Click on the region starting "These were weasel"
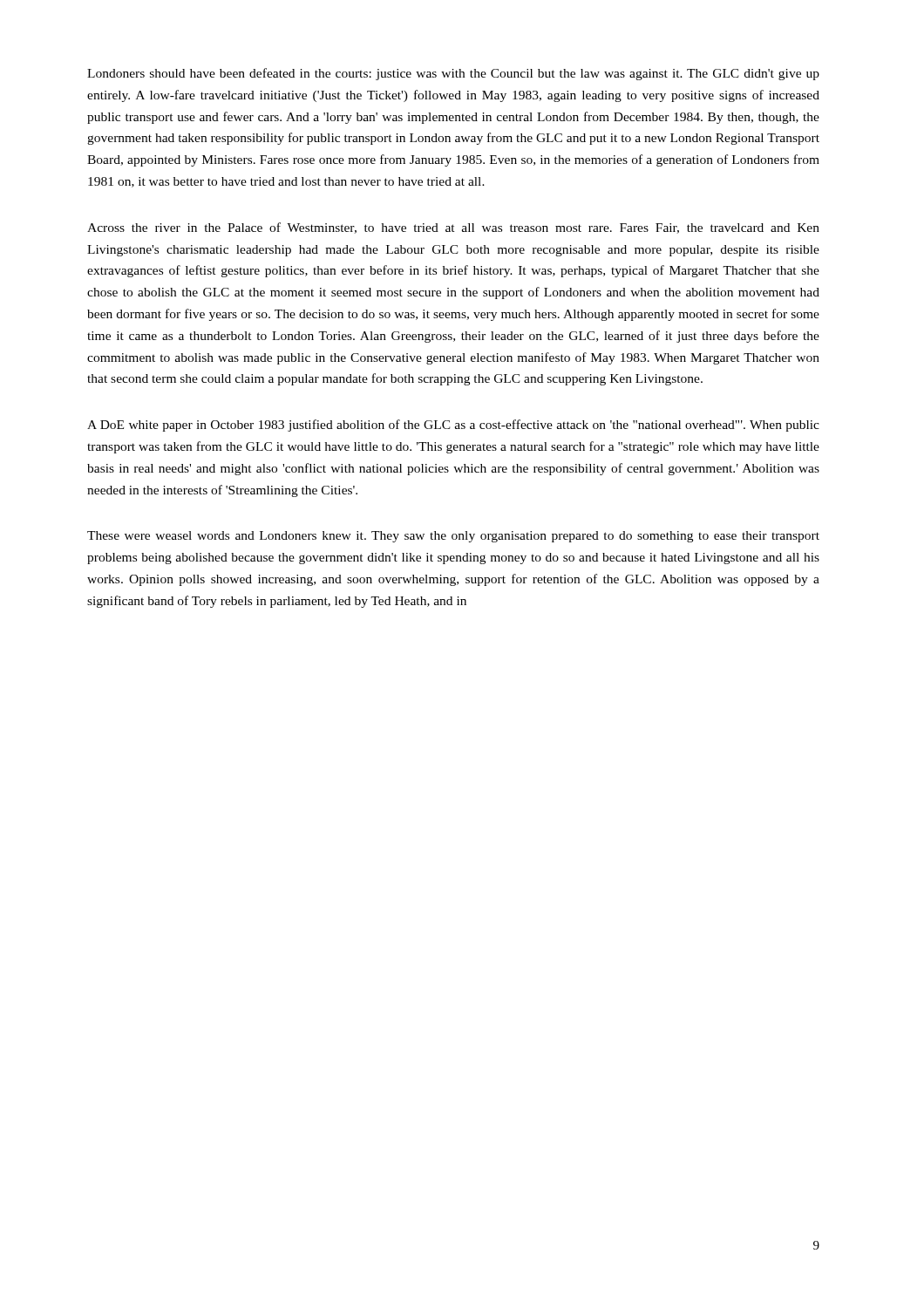924x1308 pixels. [453, 568]
